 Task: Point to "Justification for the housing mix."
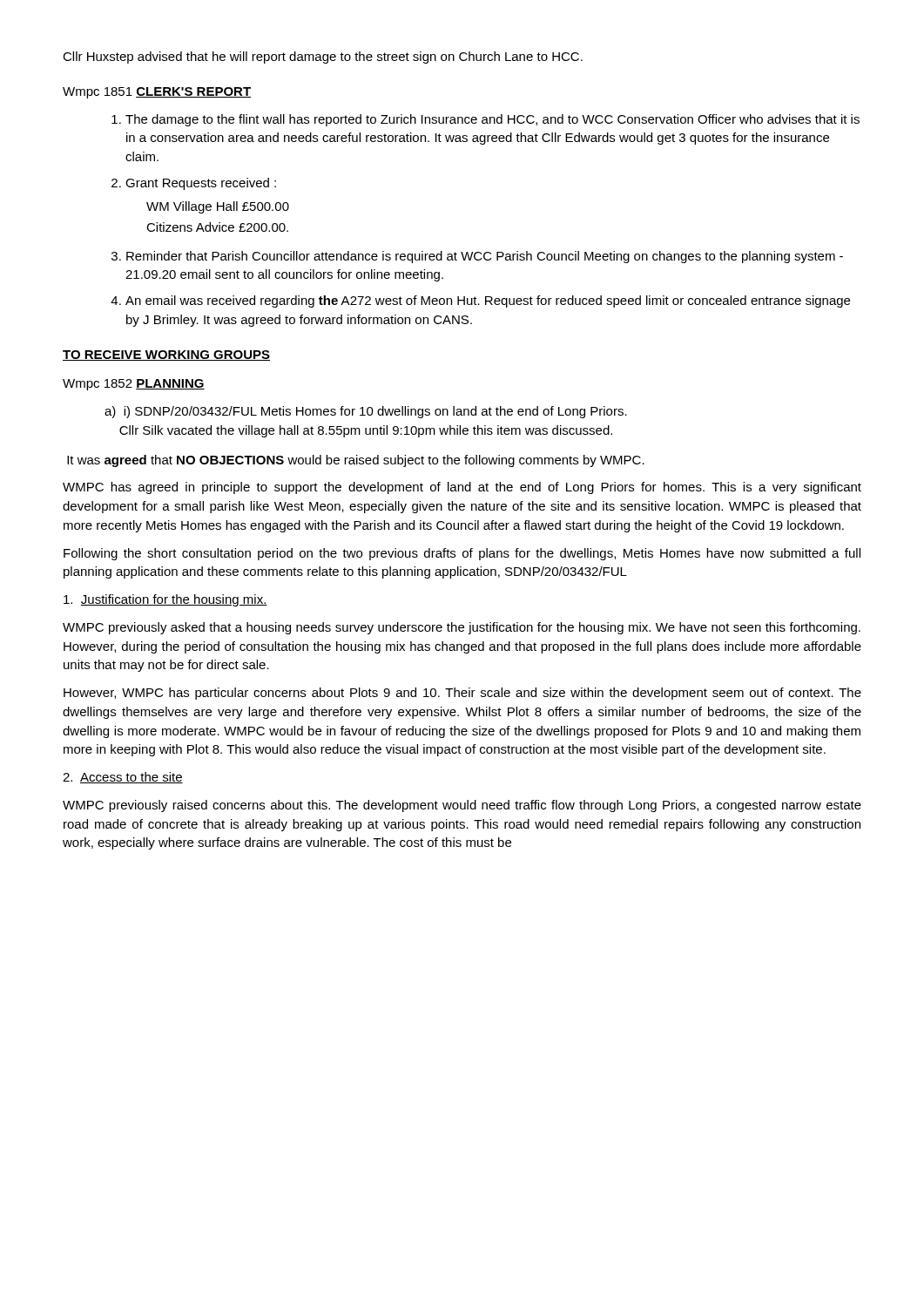tap(165, 600)
